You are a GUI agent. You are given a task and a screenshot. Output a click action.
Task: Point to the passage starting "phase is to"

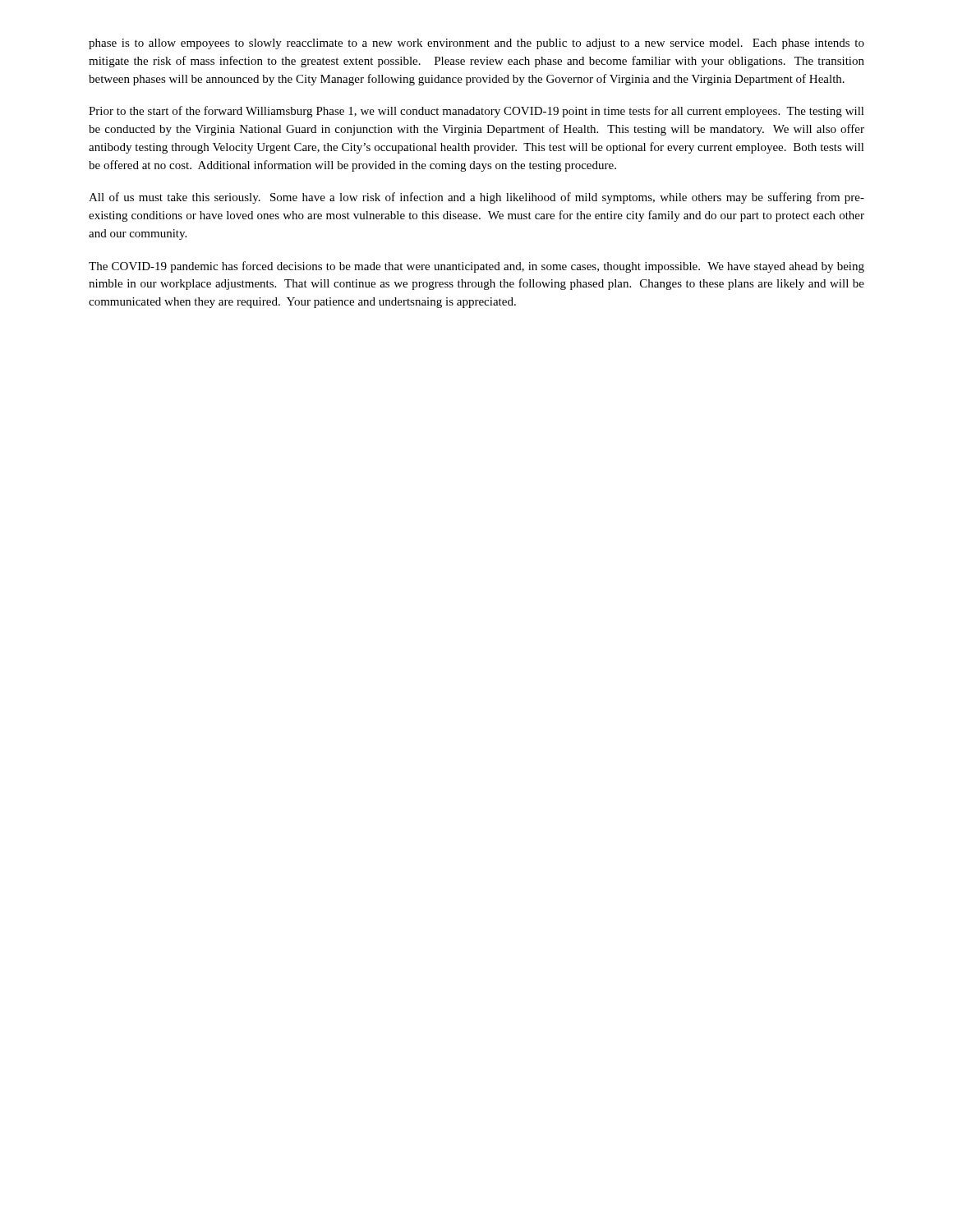[476, 61]
